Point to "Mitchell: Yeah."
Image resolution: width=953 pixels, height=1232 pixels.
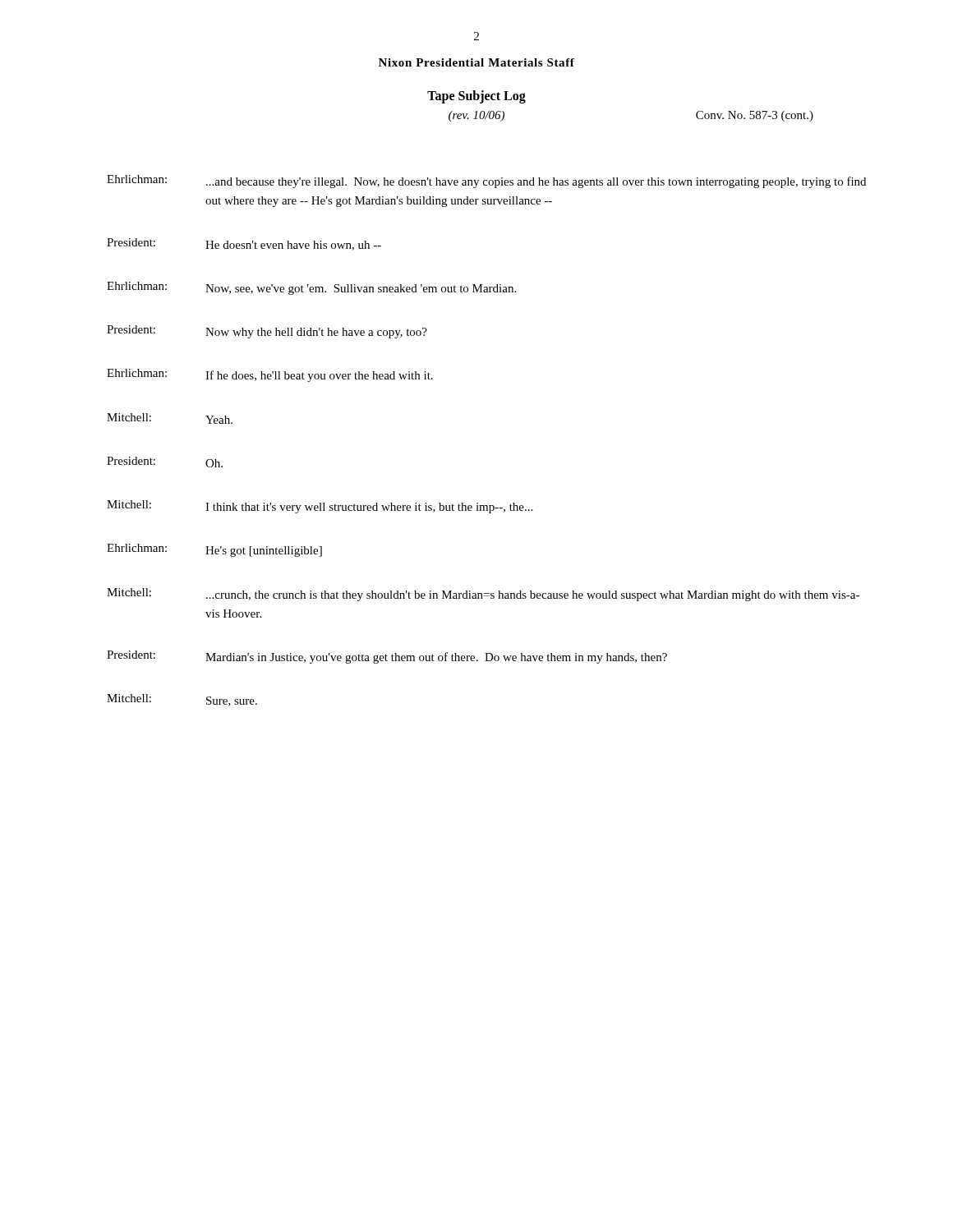[x=125, y=418]
